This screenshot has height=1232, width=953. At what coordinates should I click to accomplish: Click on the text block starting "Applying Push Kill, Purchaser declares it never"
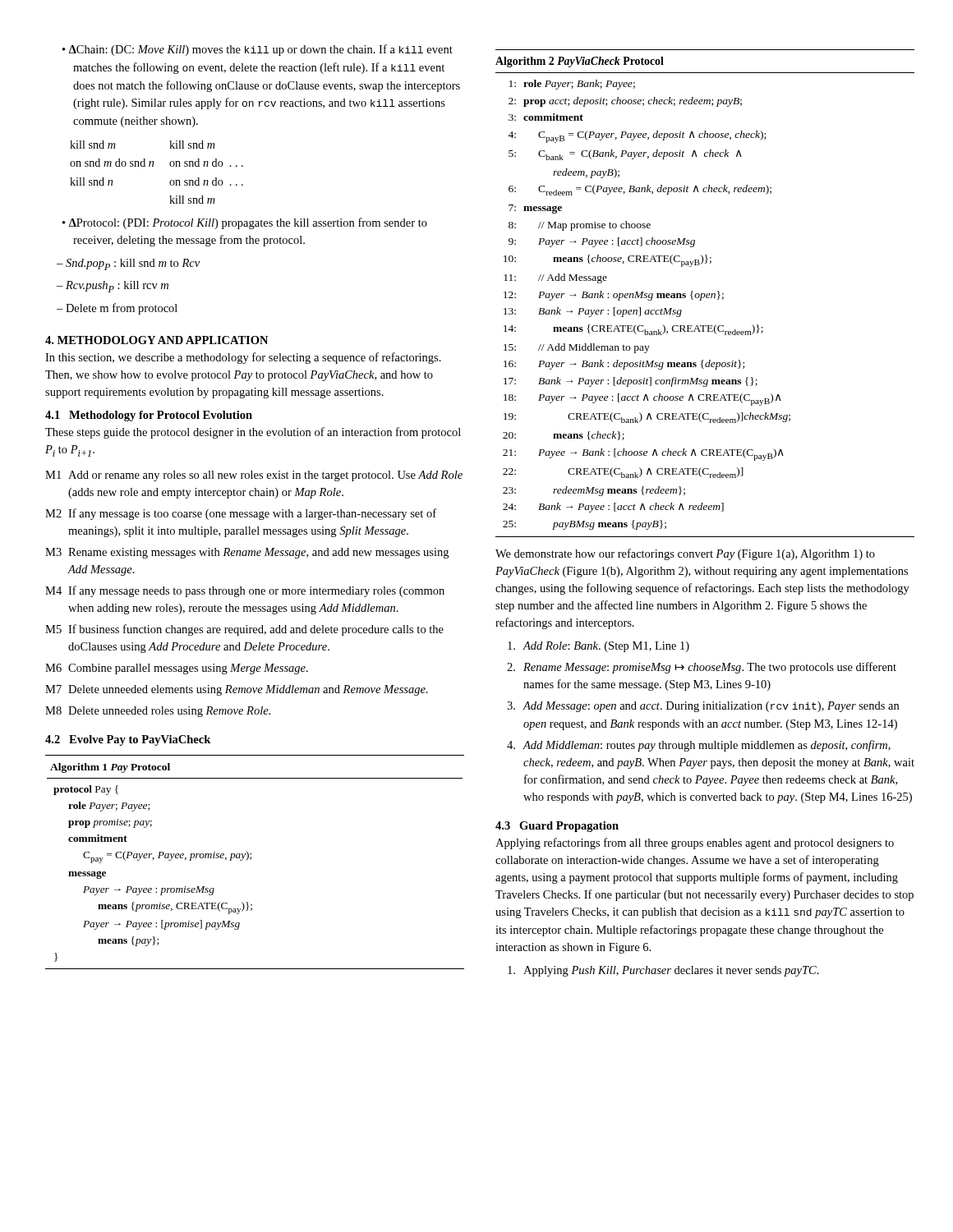[x=711, y=970]
